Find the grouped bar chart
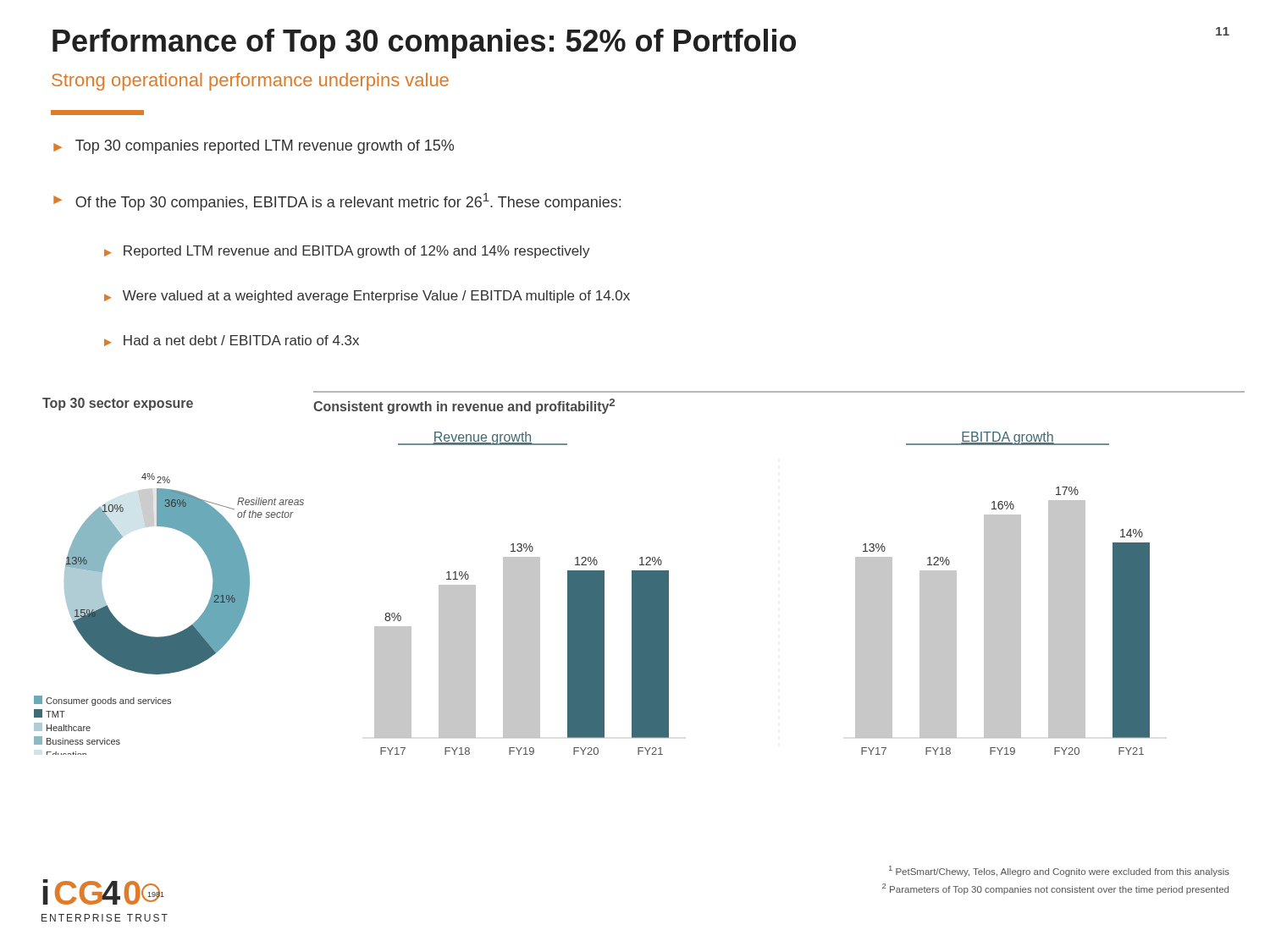Screen dimensions: 952x1270 coord(783,624)
